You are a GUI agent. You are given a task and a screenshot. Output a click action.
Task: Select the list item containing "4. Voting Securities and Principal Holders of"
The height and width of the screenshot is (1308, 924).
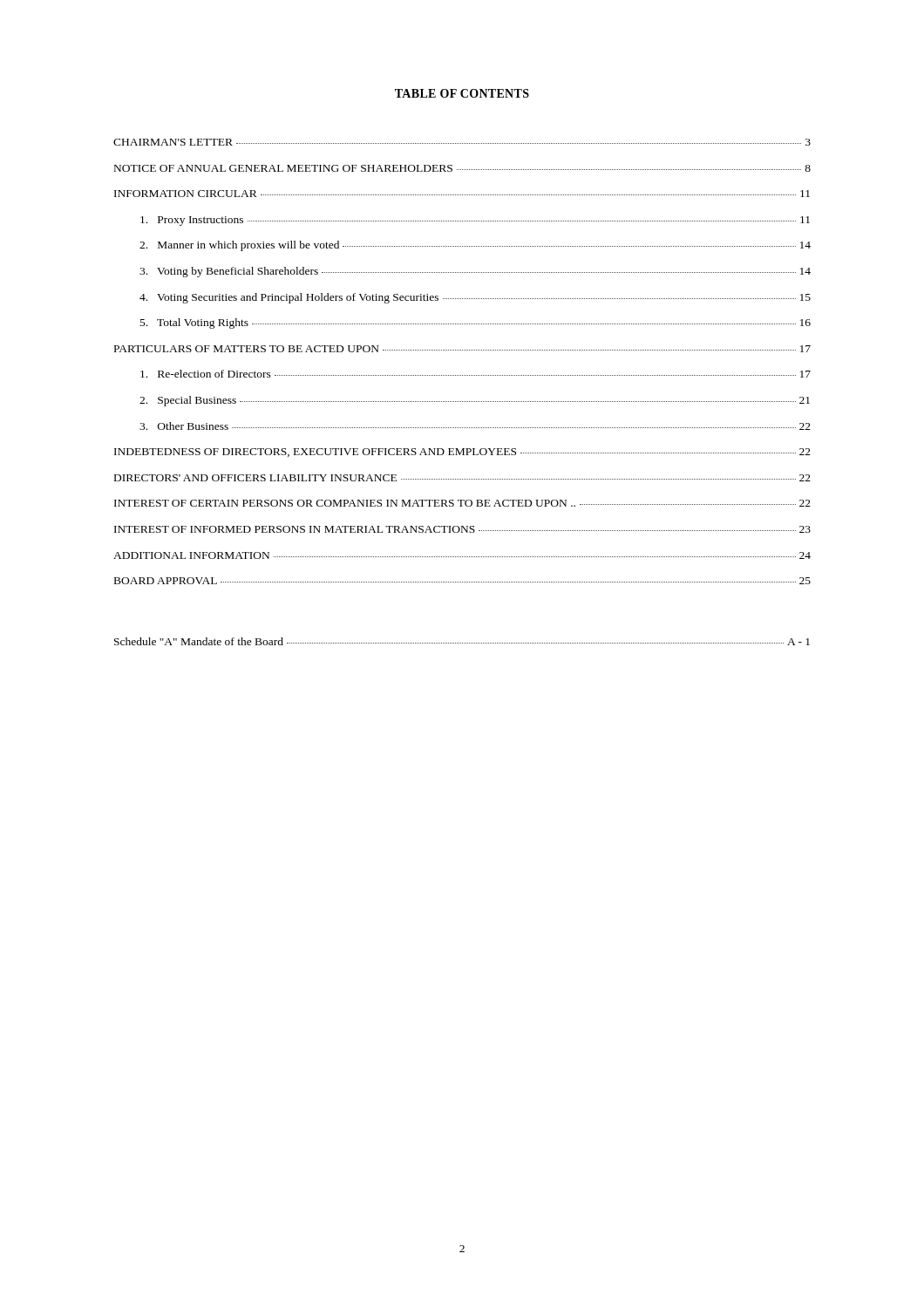click(x=475, y=297)
